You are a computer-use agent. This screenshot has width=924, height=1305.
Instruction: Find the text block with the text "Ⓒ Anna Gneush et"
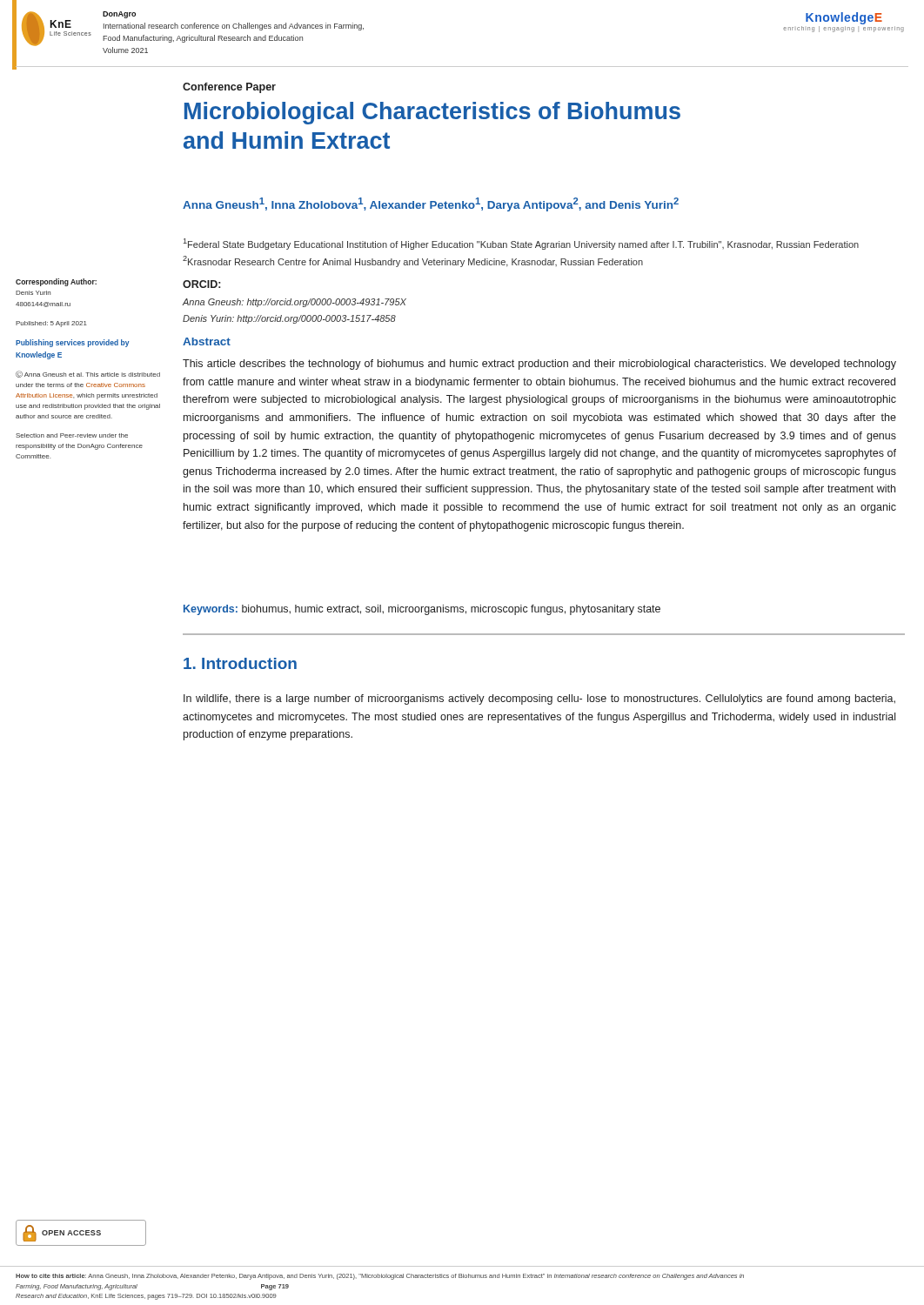(x=92, y=396)
